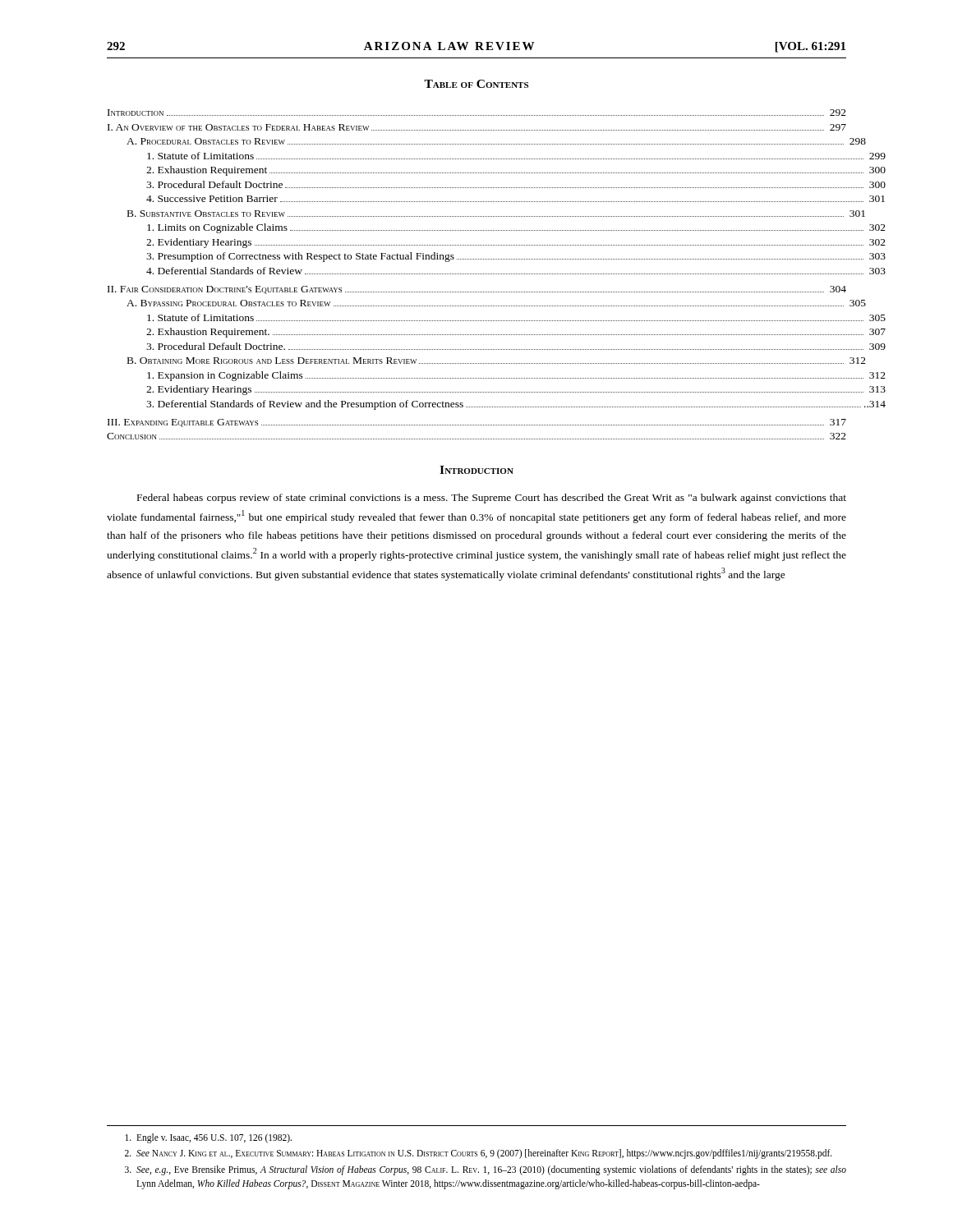Image resolution: width=953 pixels, height=1232 pixels.
Task: Select the element starting "Expansion in Cognizable Claims 312"
Action: pos(516,375)
